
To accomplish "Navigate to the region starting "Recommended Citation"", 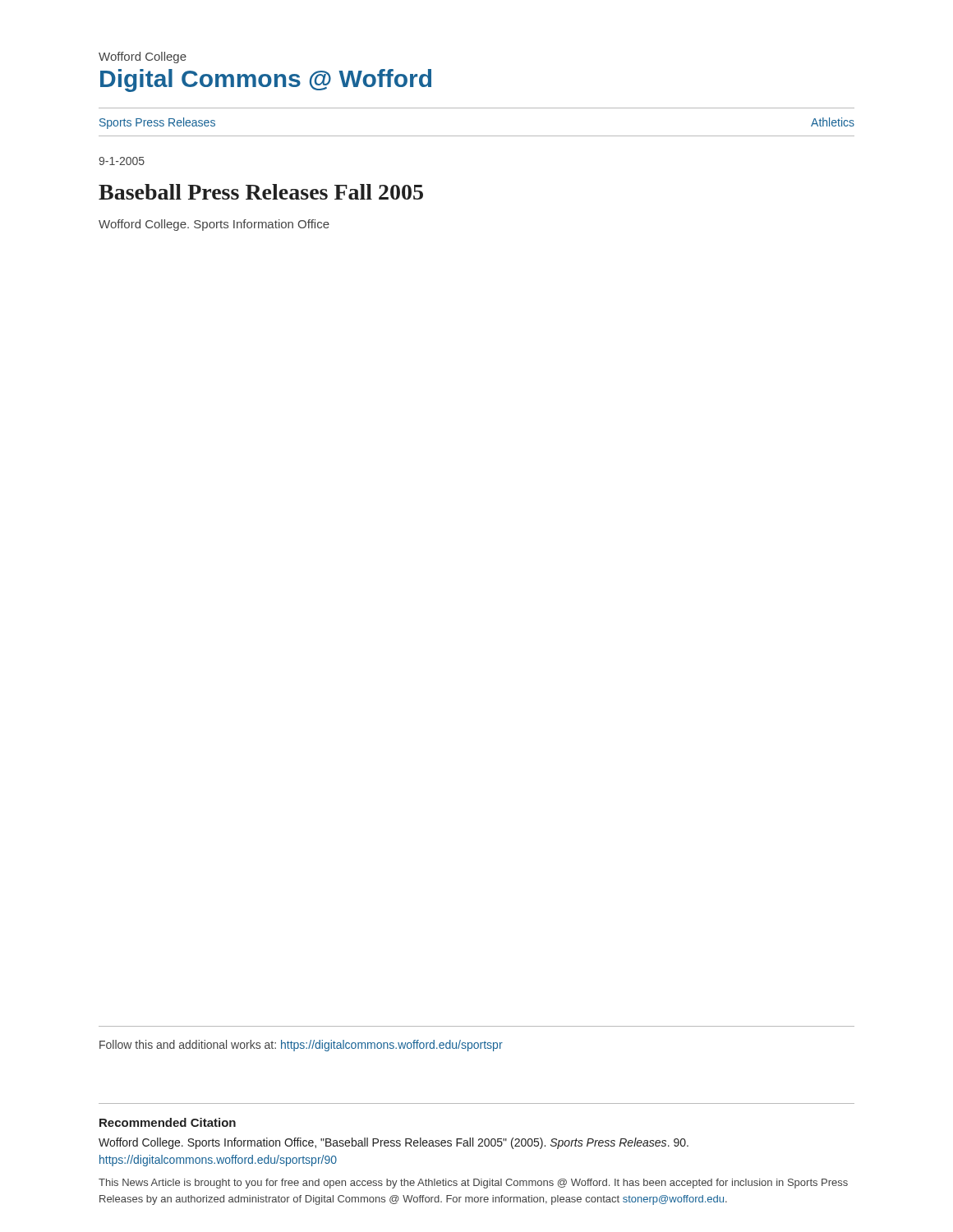I will coord(167,1122).
